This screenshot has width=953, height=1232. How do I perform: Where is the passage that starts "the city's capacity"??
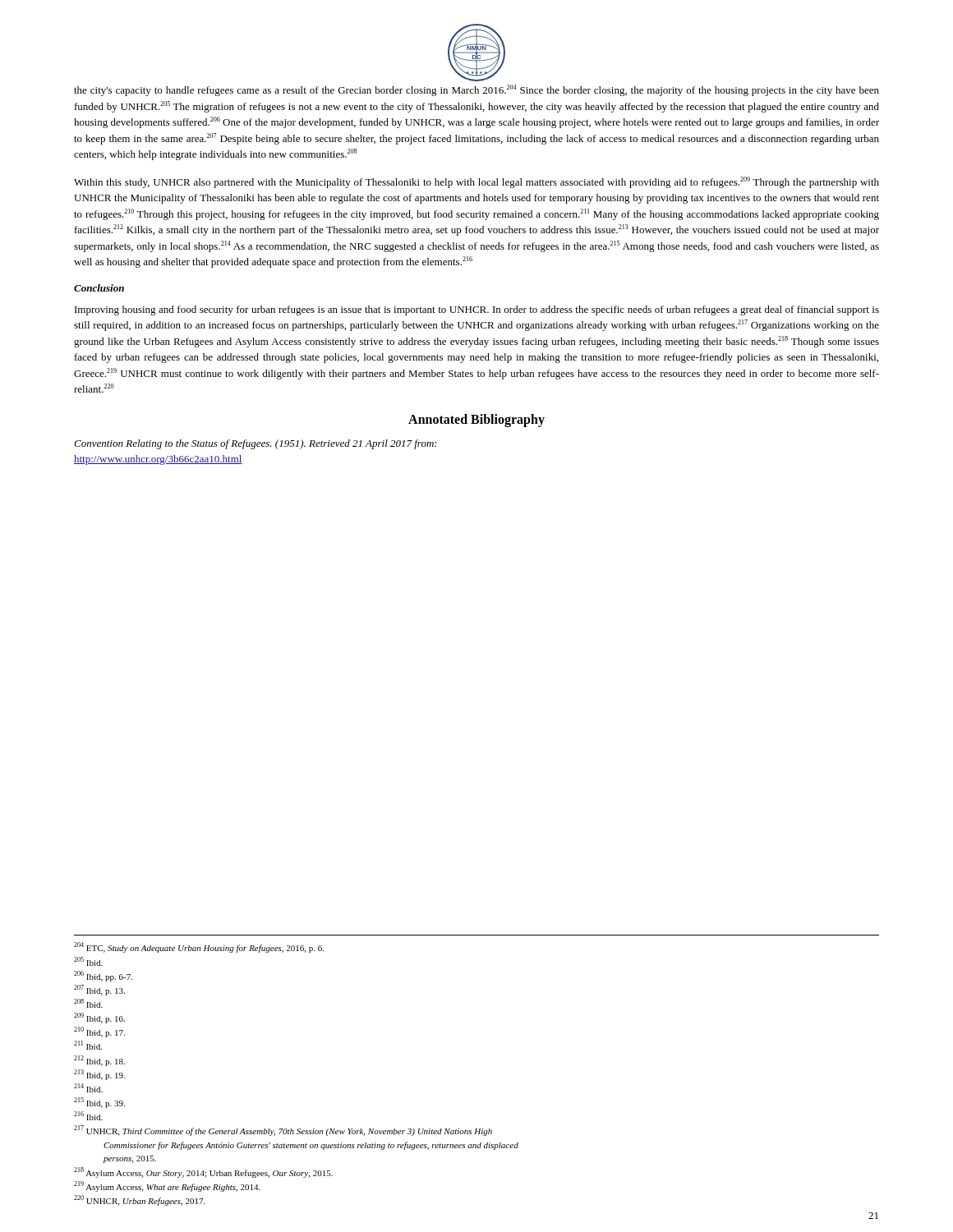476,122
